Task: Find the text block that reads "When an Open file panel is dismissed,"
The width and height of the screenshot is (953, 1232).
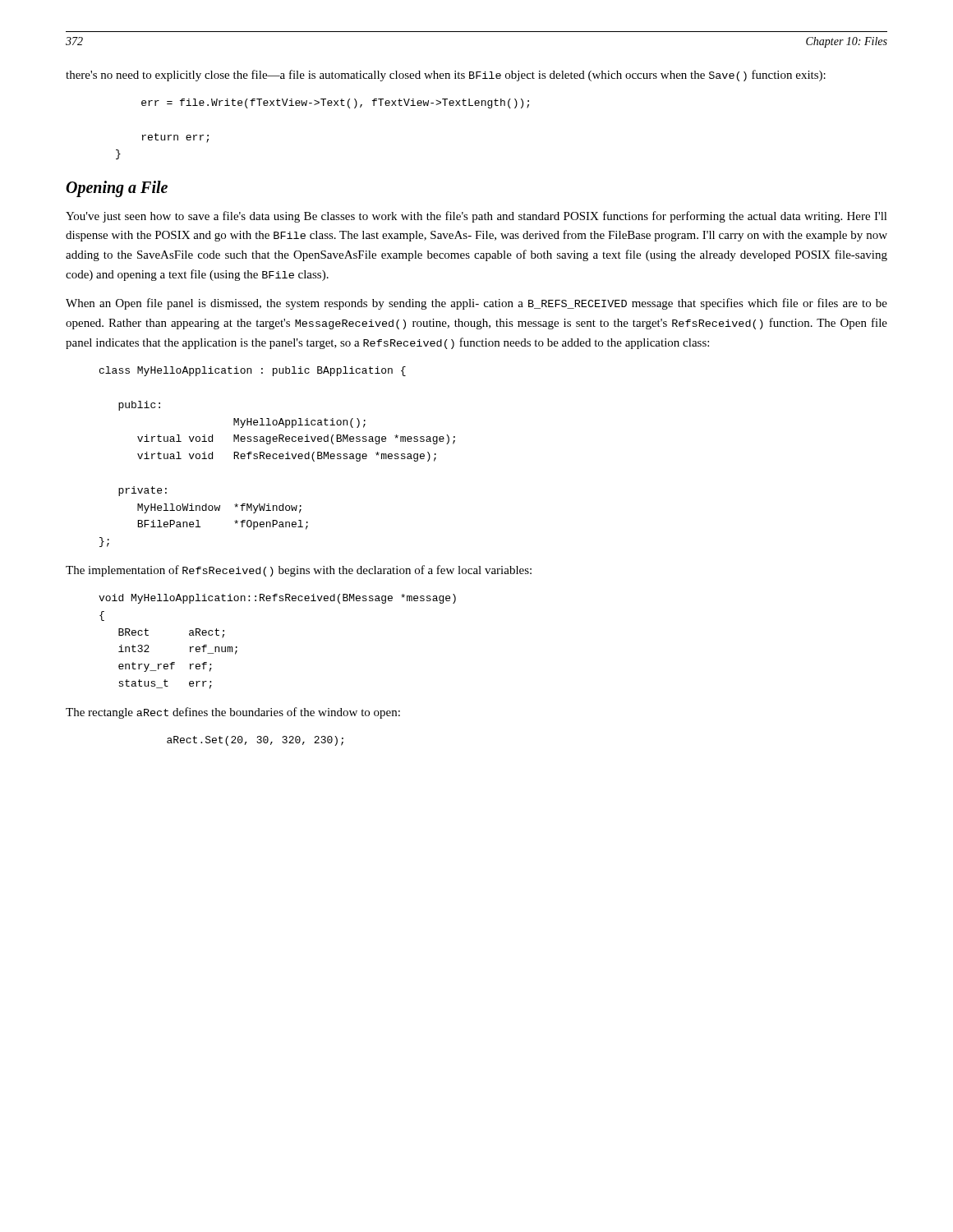Action: (476, 324)
